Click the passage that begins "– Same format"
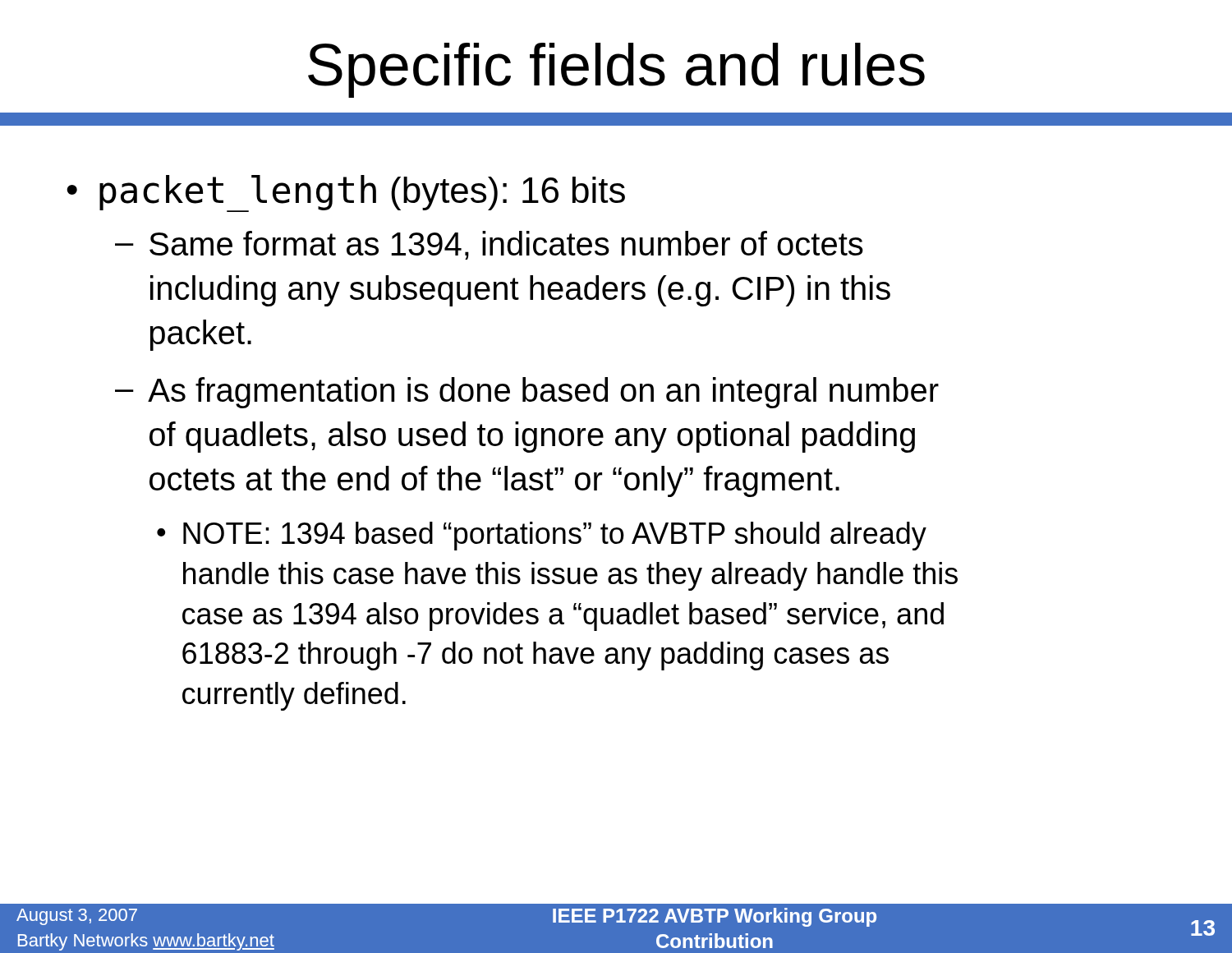Image resolution: width=1232 pixels, height=953 pixels. point(503,289)
